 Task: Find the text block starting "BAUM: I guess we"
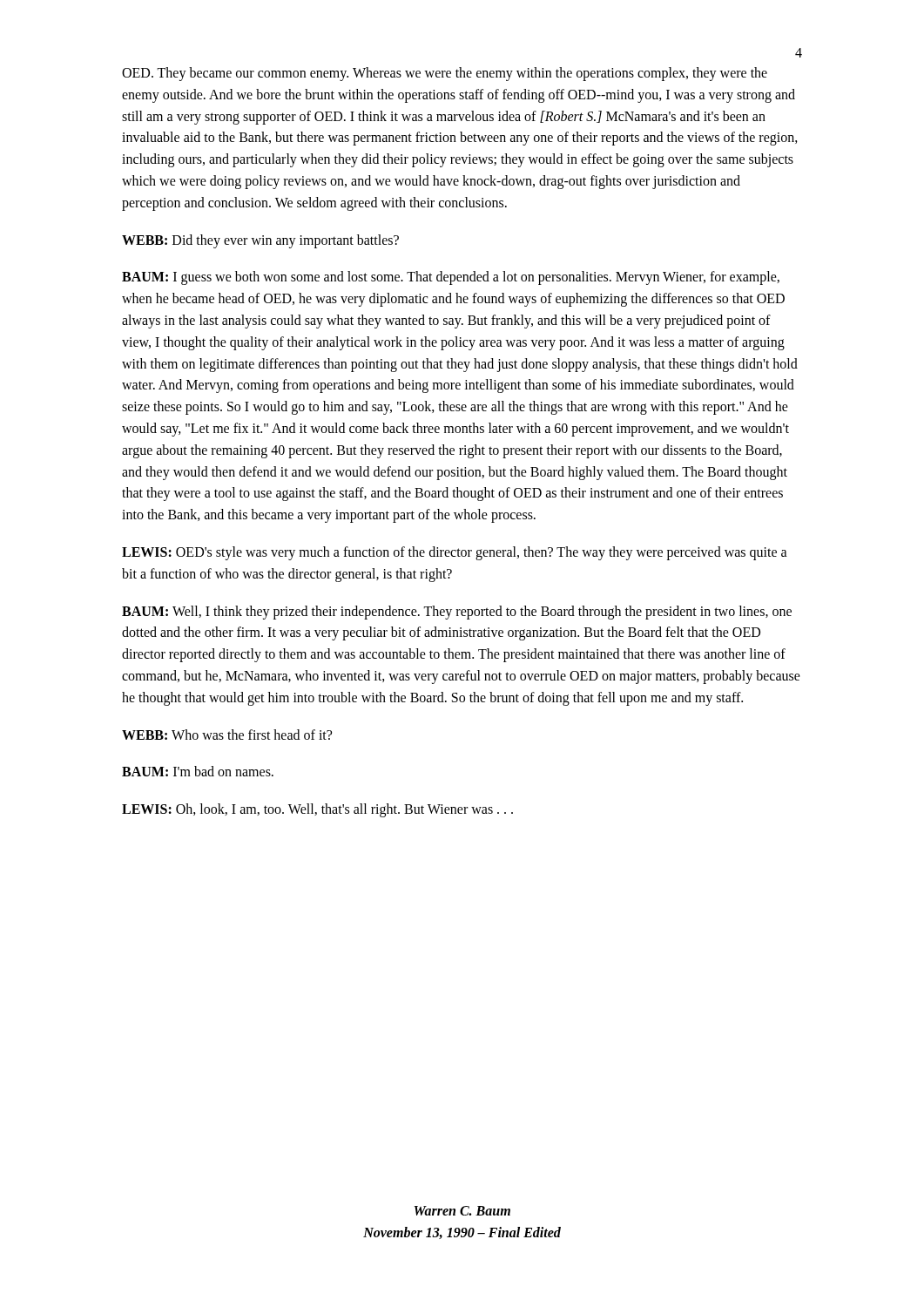click(x=460, y=396)
